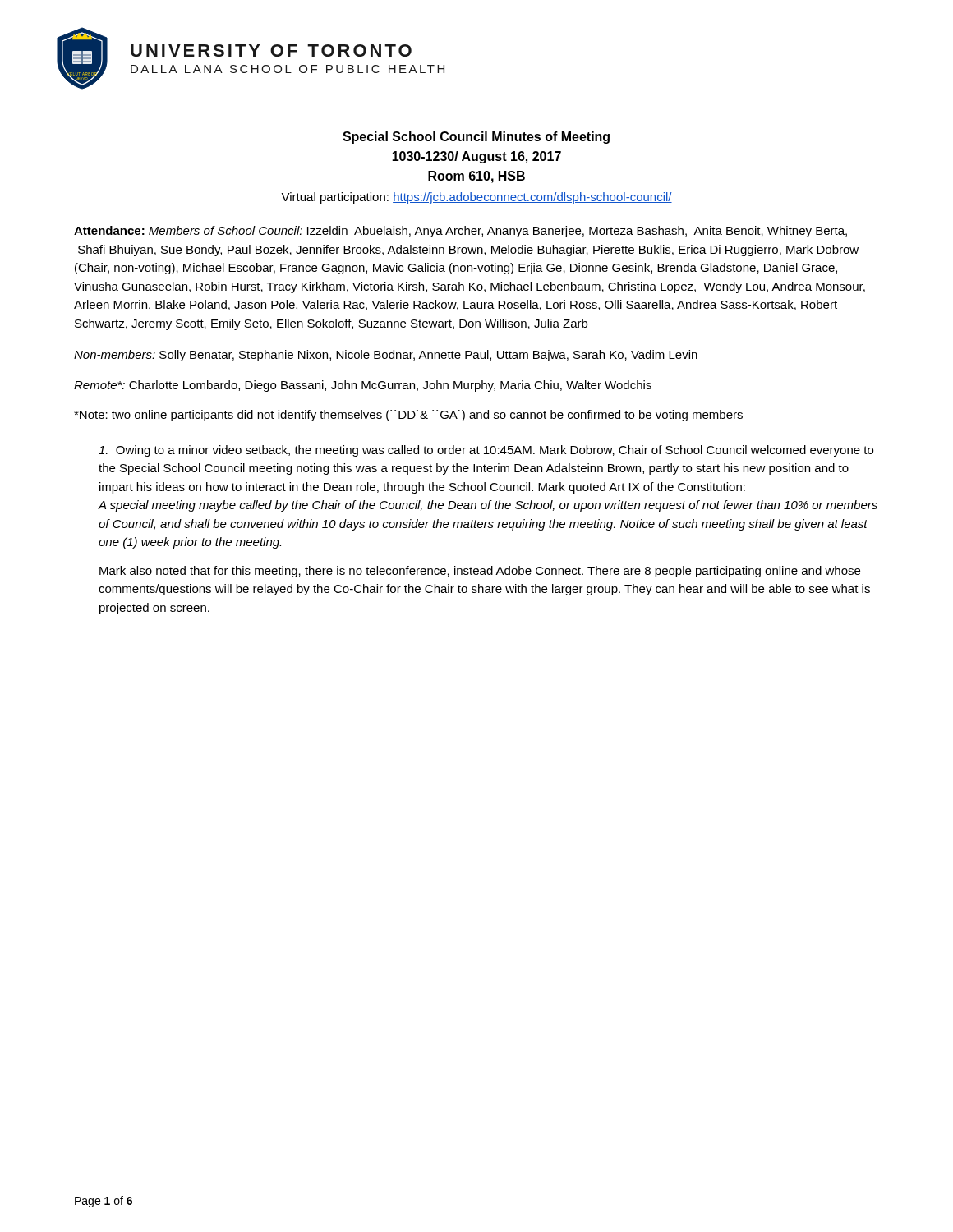Screen dimensions: 1232x953
Task: Find the element starting "Owing to a minor"
Action: 488,495
